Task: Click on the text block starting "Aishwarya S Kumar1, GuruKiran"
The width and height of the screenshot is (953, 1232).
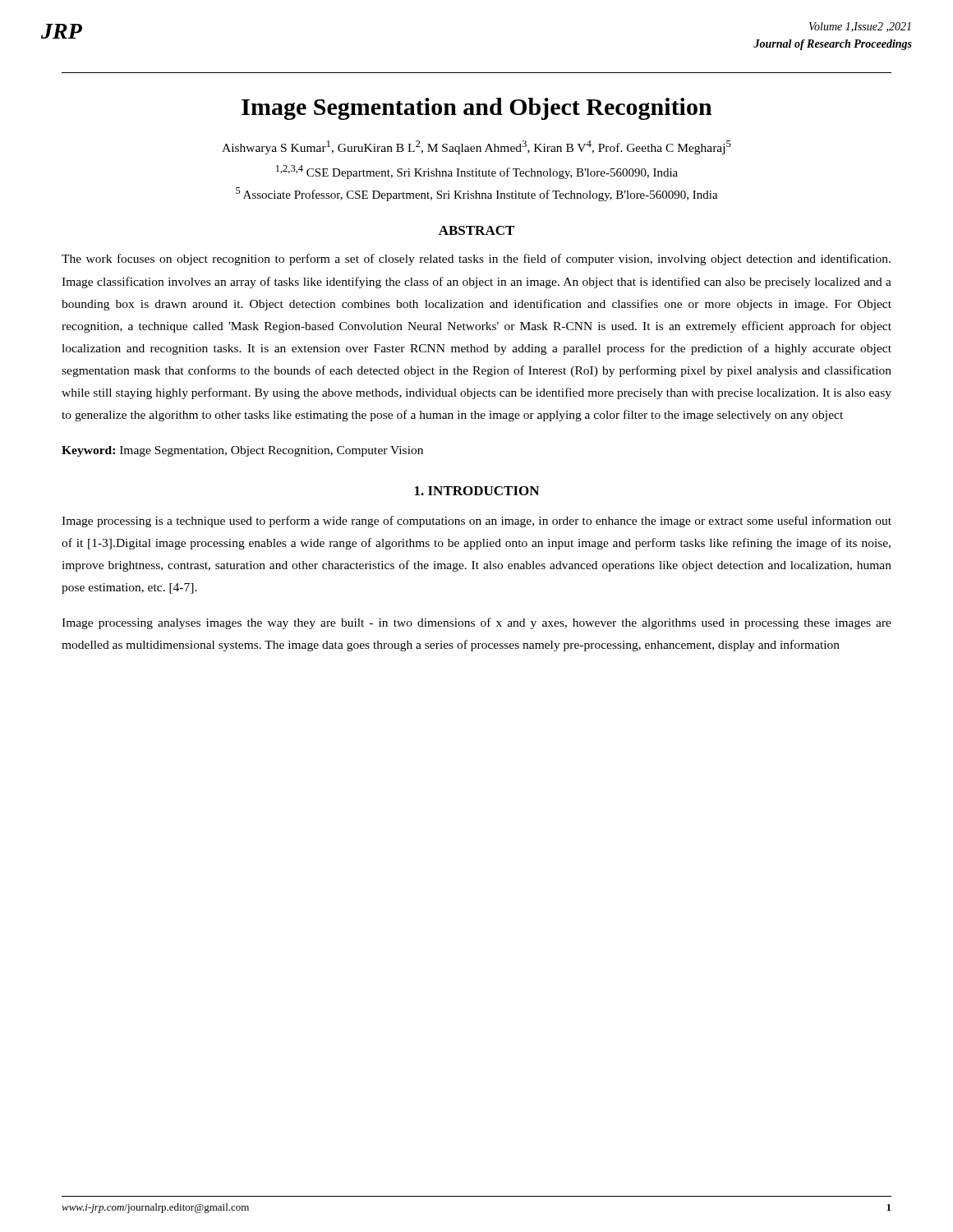Action: 476,146
